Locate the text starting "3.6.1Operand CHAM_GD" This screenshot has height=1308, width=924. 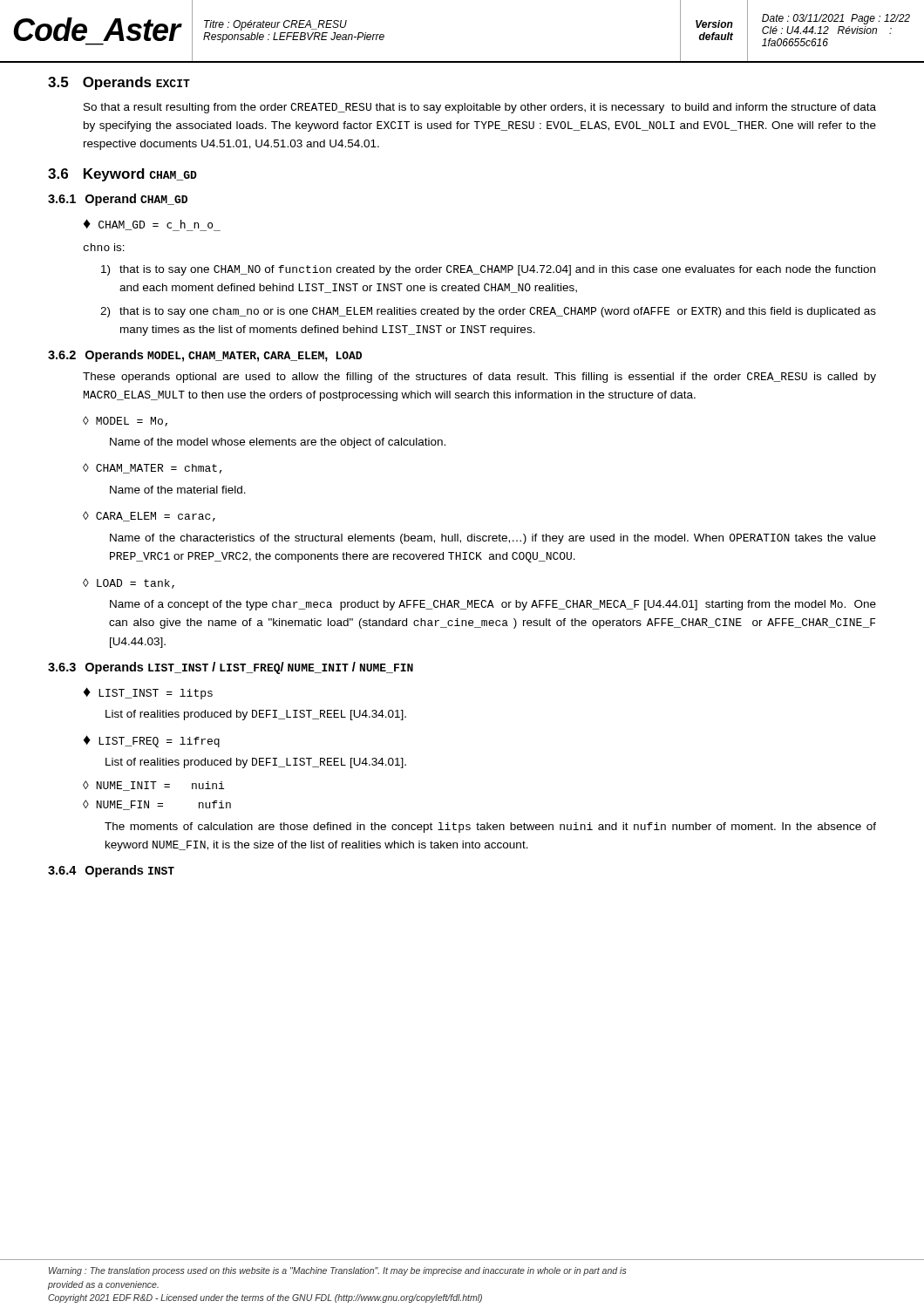pyautogui.click(x=118, y=199)
